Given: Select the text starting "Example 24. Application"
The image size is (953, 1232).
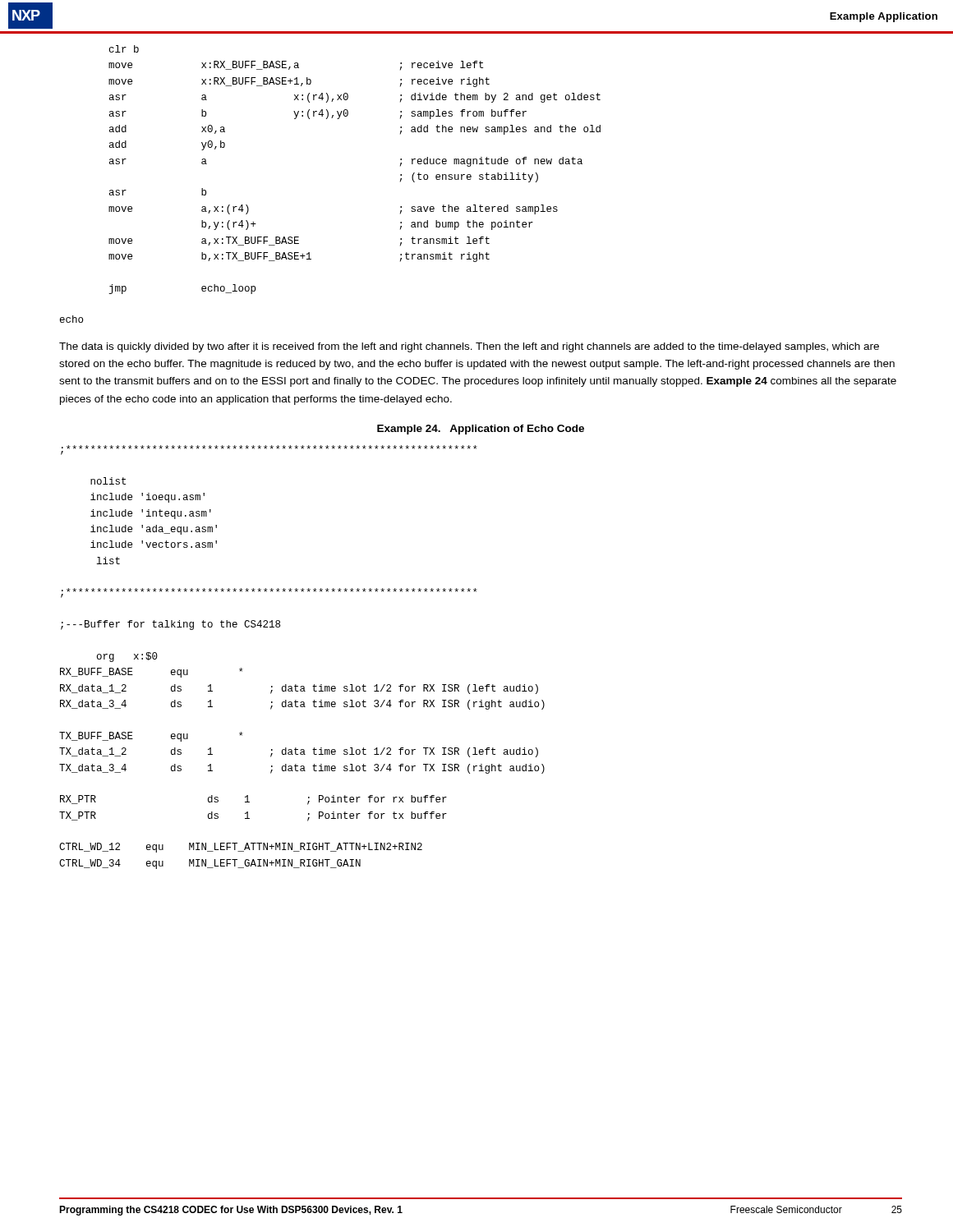Looking at the screenshot, I should tap(481, 428).
